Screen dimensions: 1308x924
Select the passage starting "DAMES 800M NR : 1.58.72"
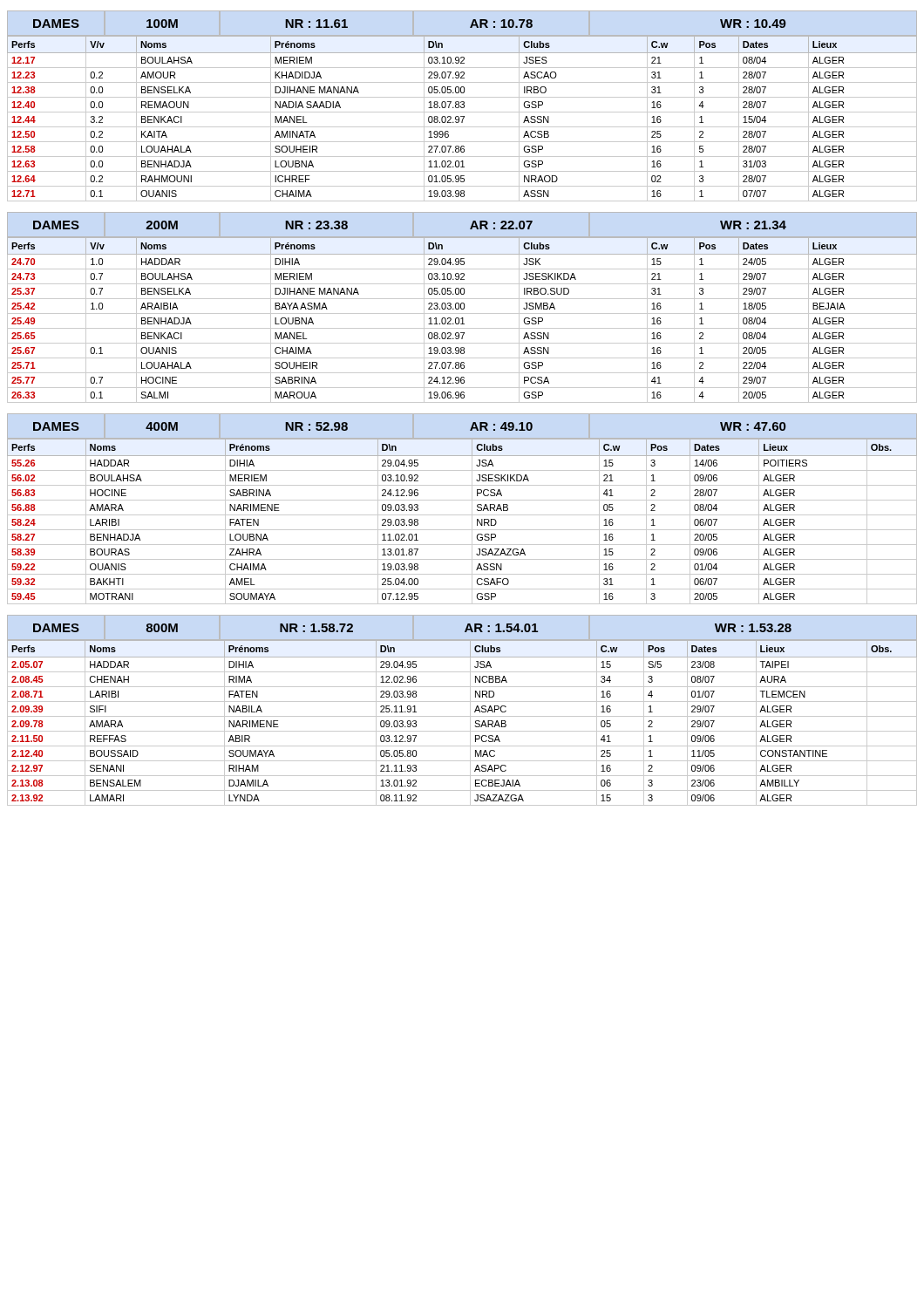click(462, 710)
